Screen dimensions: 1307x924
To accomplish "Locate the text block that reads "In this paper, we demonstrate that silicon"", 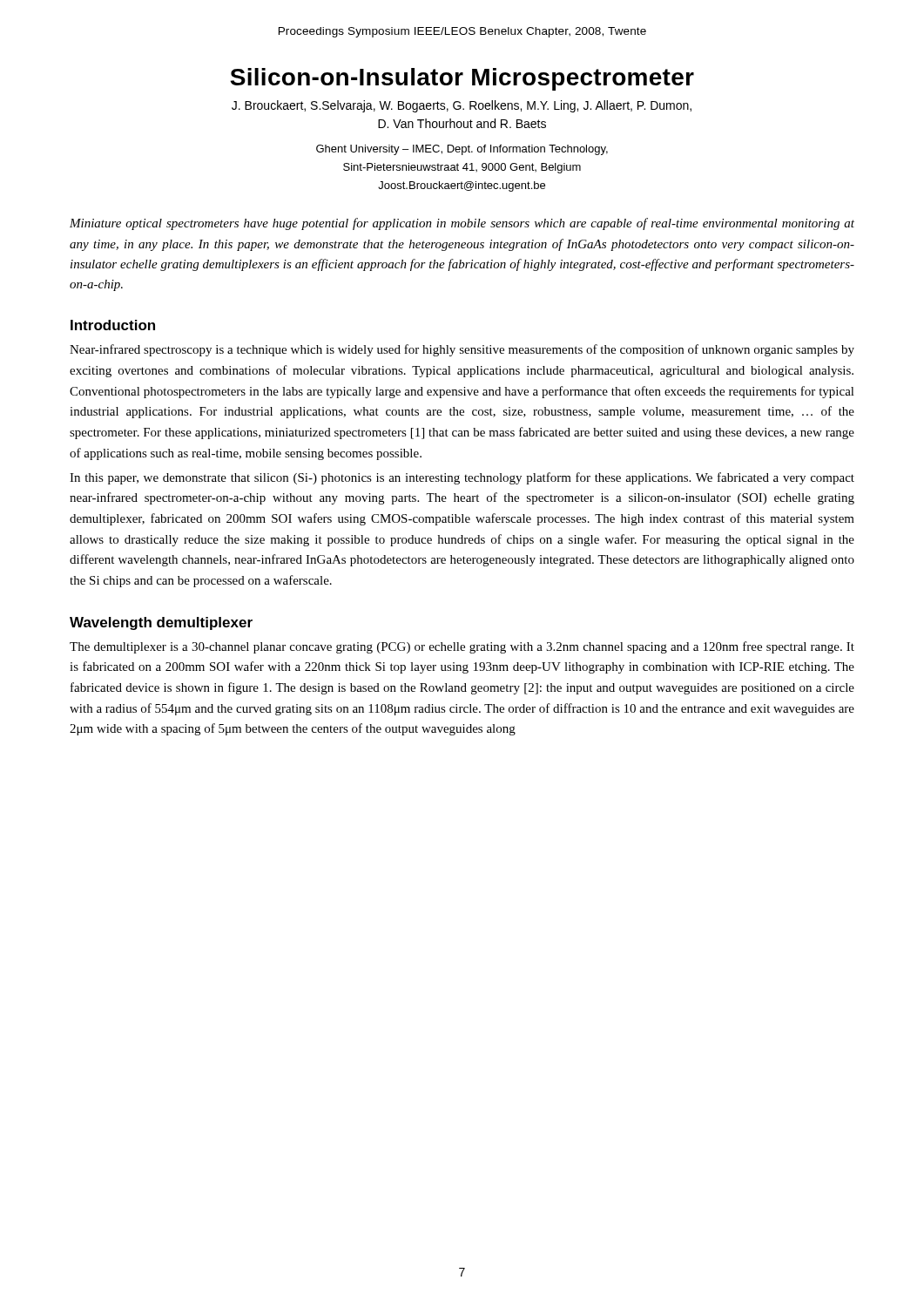I will (x=462, y=529).
